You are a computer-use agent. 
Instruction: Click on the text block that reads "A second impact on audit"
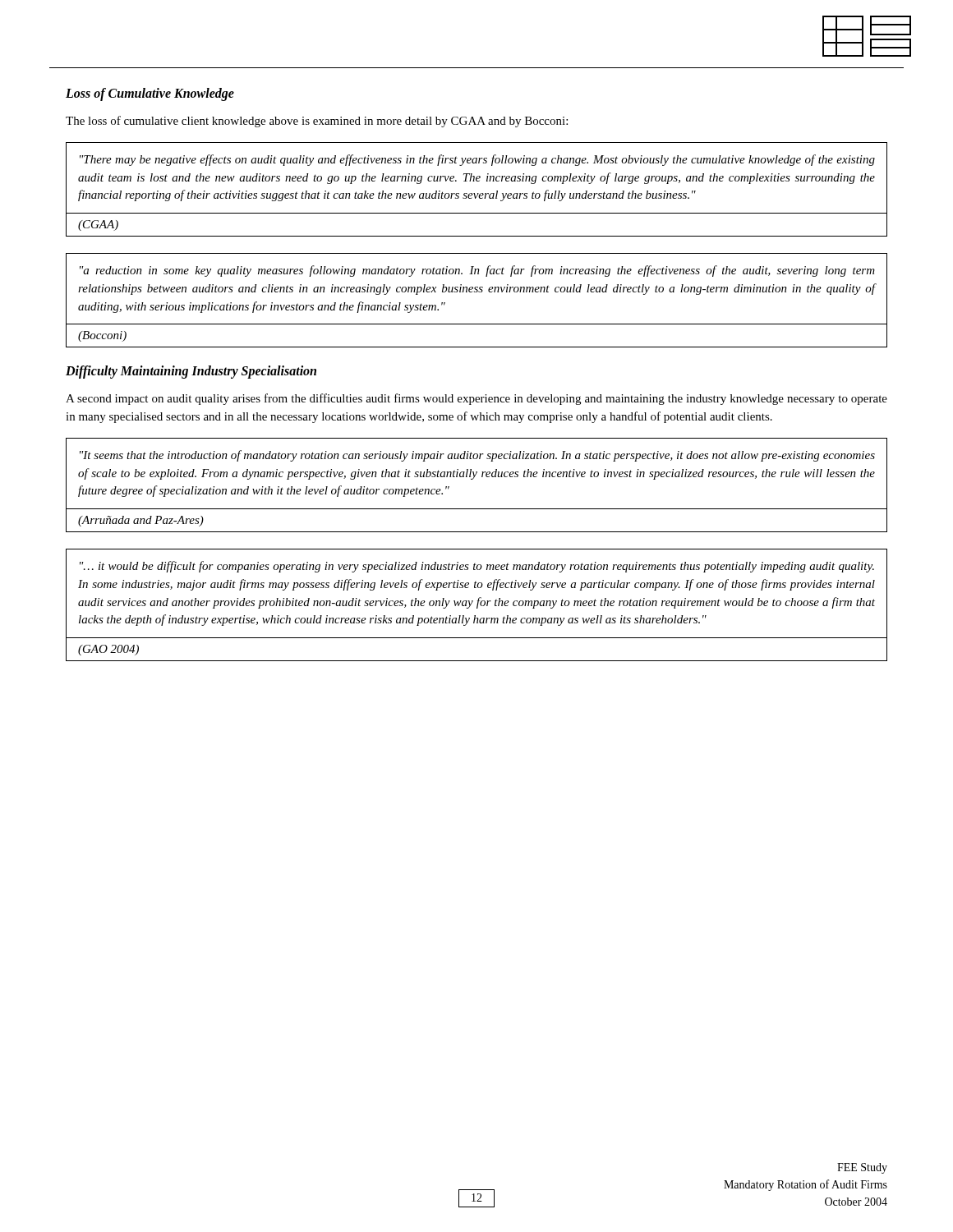pyautogui.click(x=476, y=407)
